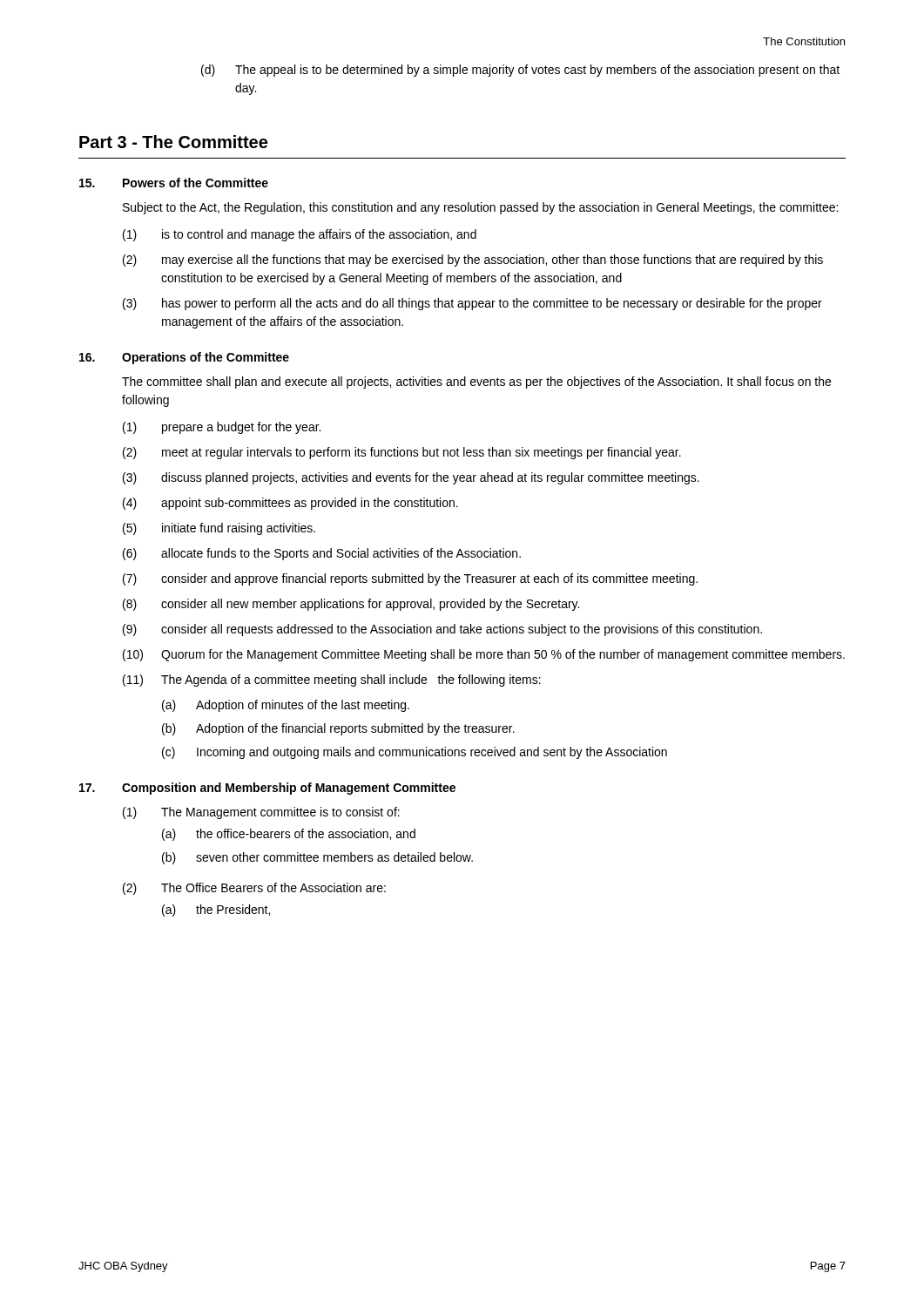Select the passage starting "The committee shall plan and execute"
The width and height of the screenshot is (924, 1307).
pos(477,391)
